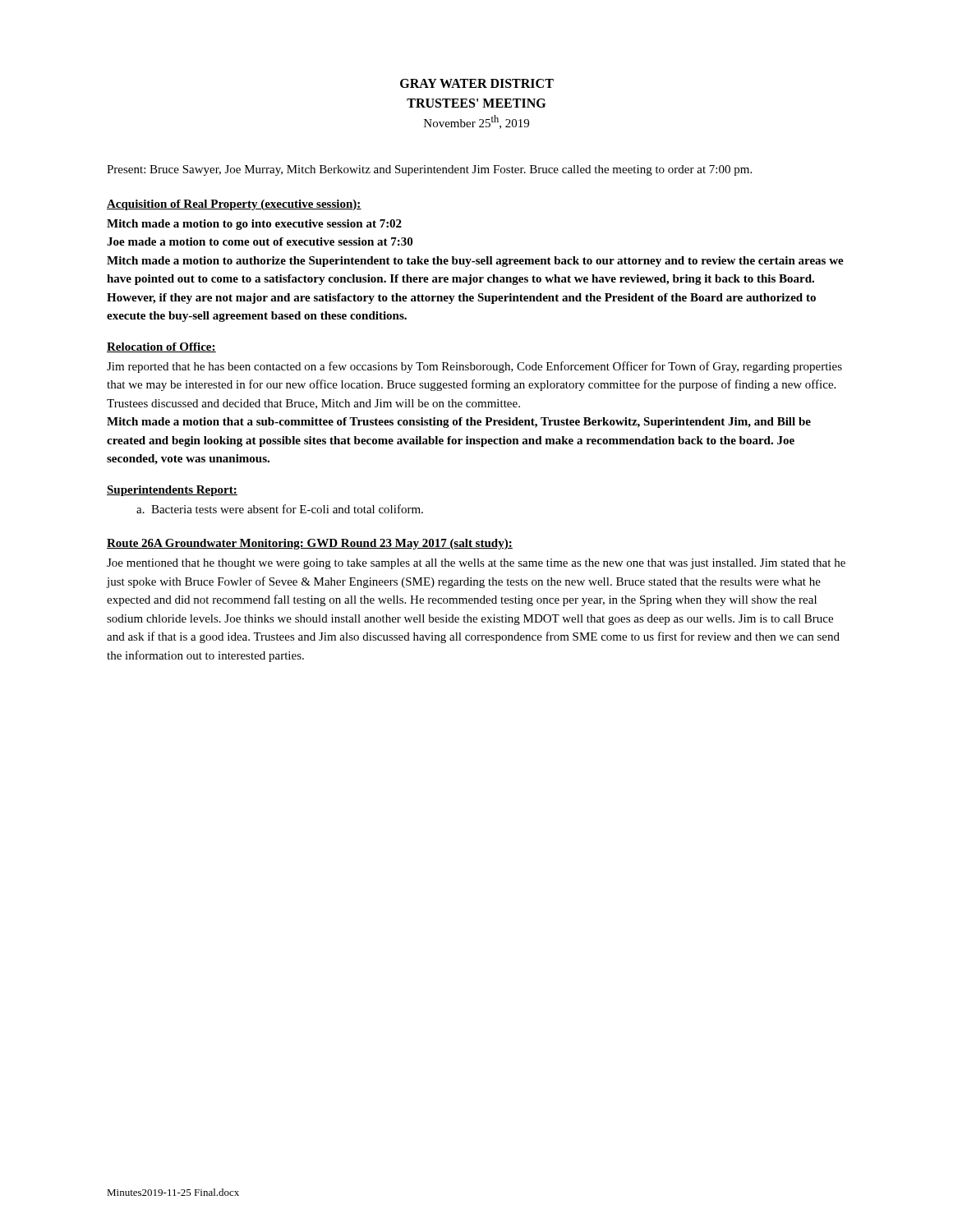Image resolution: width=953 pixels, height=1232 pixels.
Task: Locate the text block starting "Jim reported that he has been"
Action: point(474,412)
